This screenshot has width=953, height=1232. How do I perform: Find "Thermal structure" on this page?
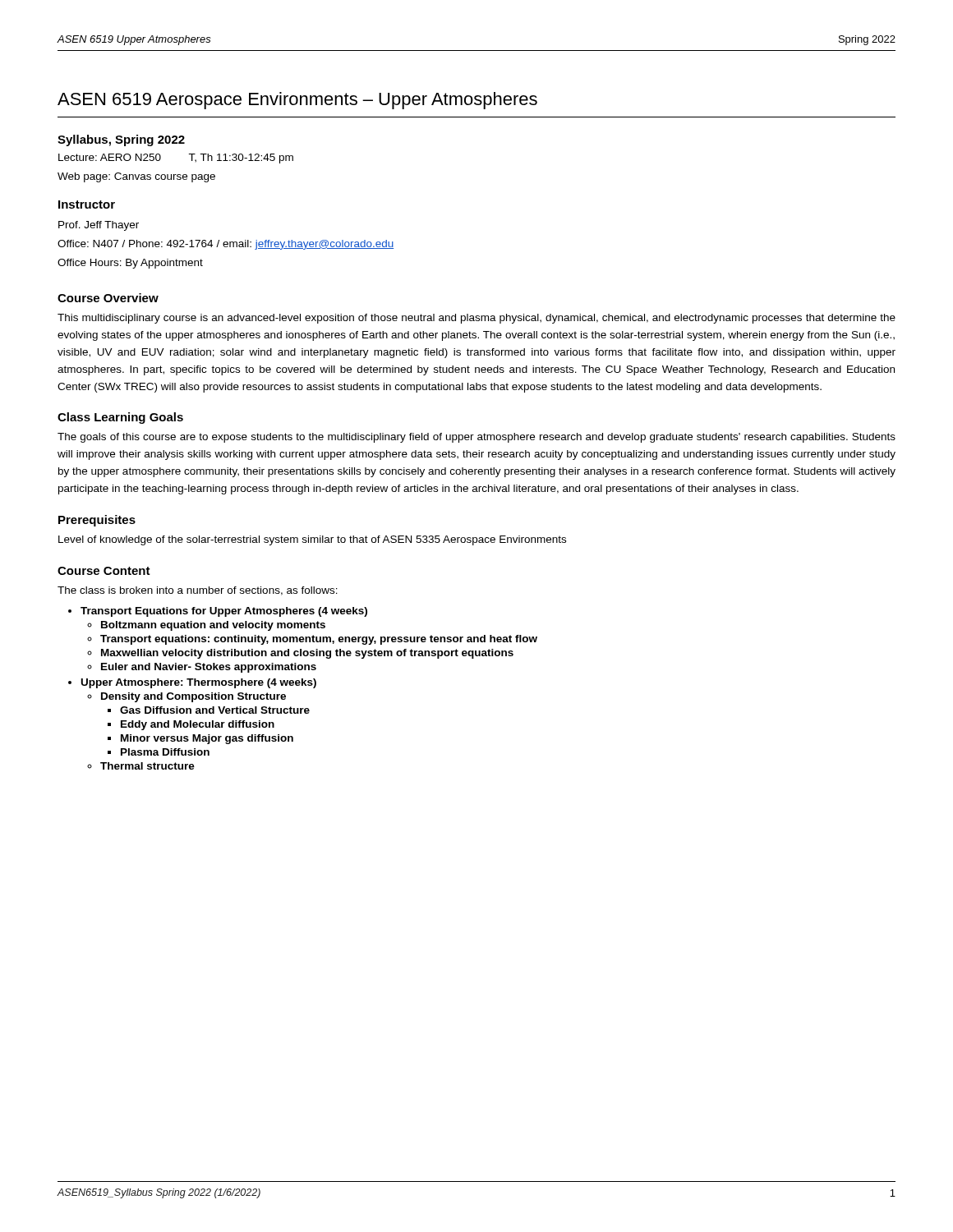147,766
